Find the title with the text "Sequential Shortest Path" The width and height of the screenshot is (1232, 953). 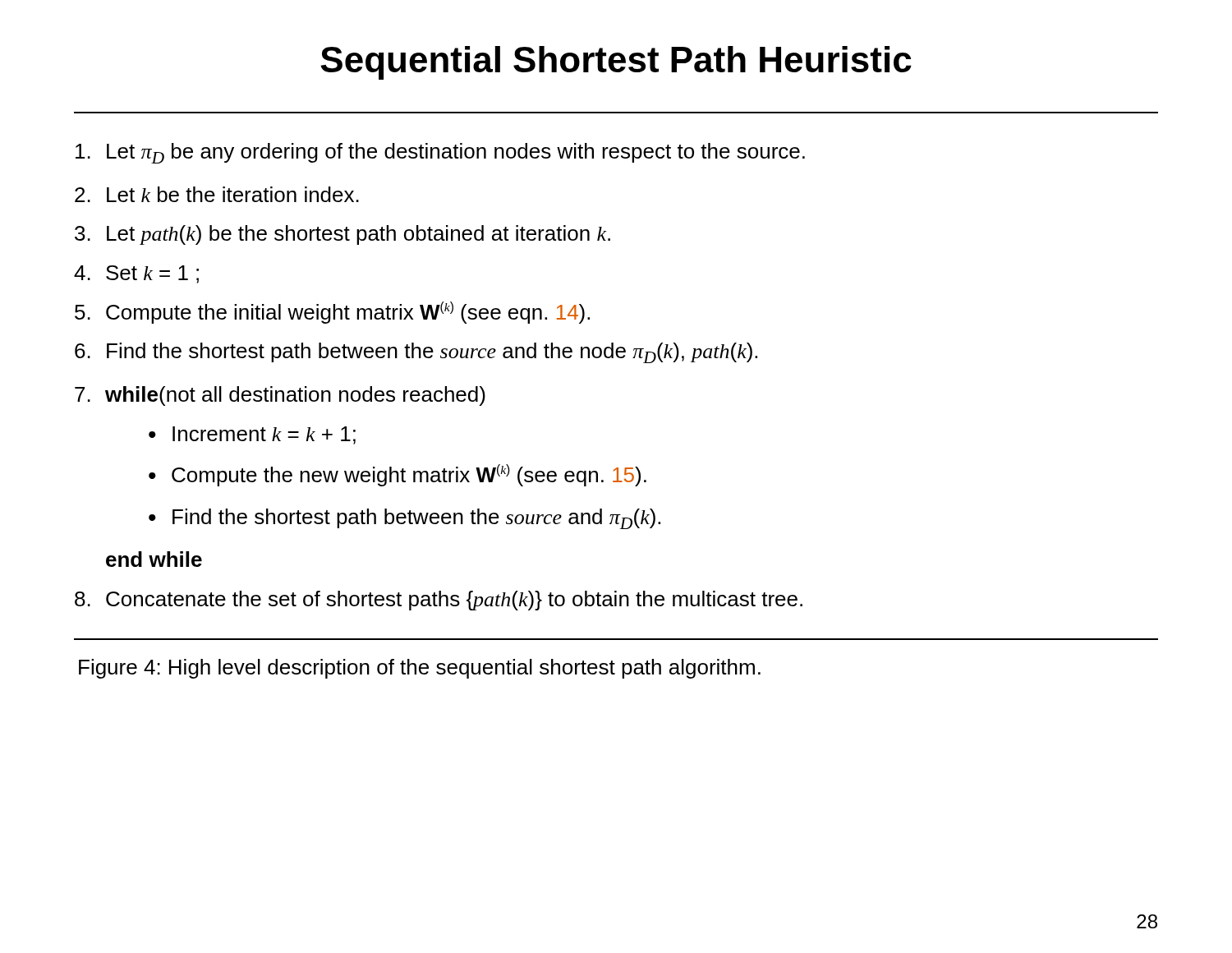[x=616, y=60]
